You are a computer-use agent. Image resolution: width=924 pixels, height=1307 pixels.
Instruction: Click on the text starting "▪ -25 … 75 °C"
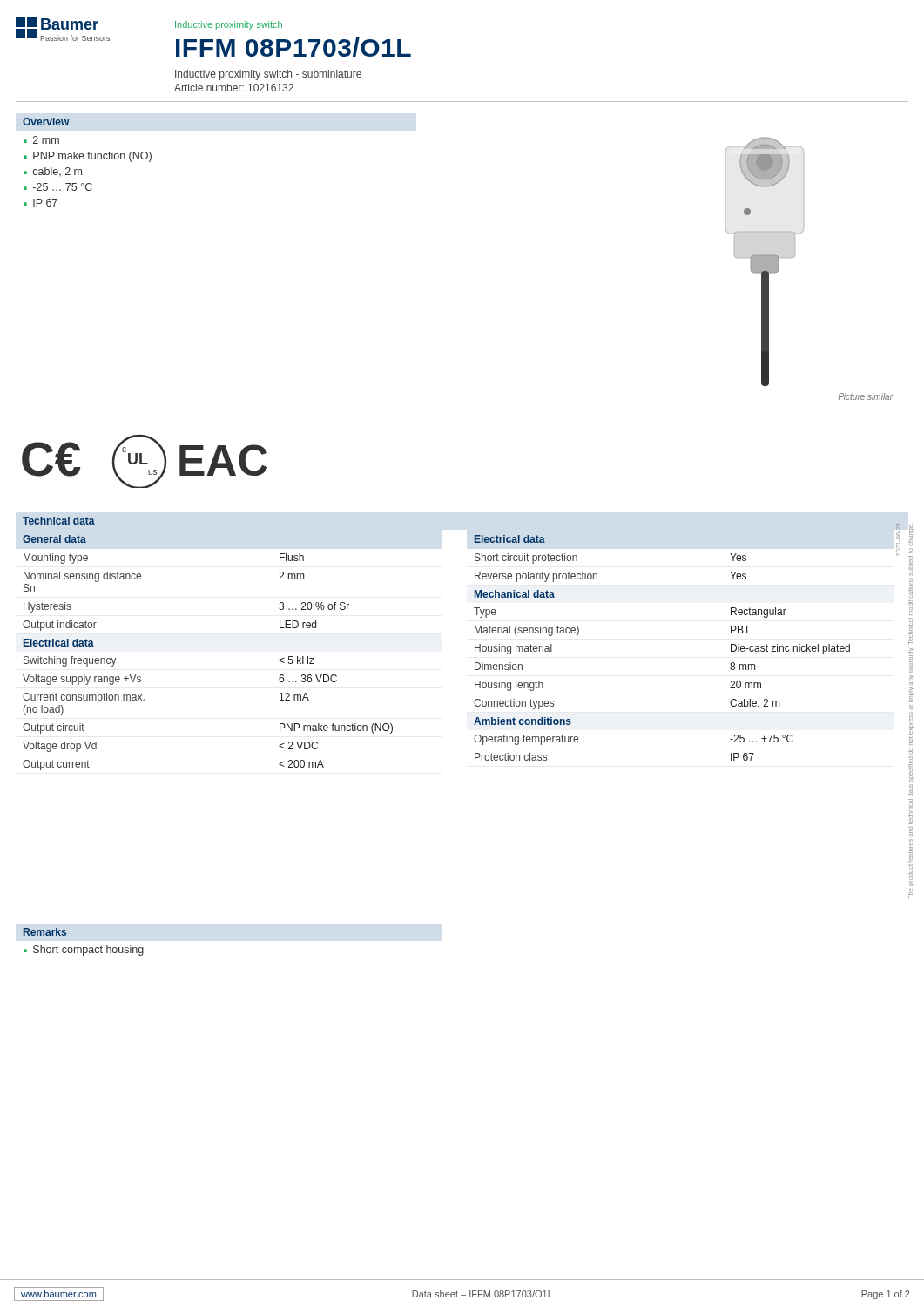click(x=58, y=188)
